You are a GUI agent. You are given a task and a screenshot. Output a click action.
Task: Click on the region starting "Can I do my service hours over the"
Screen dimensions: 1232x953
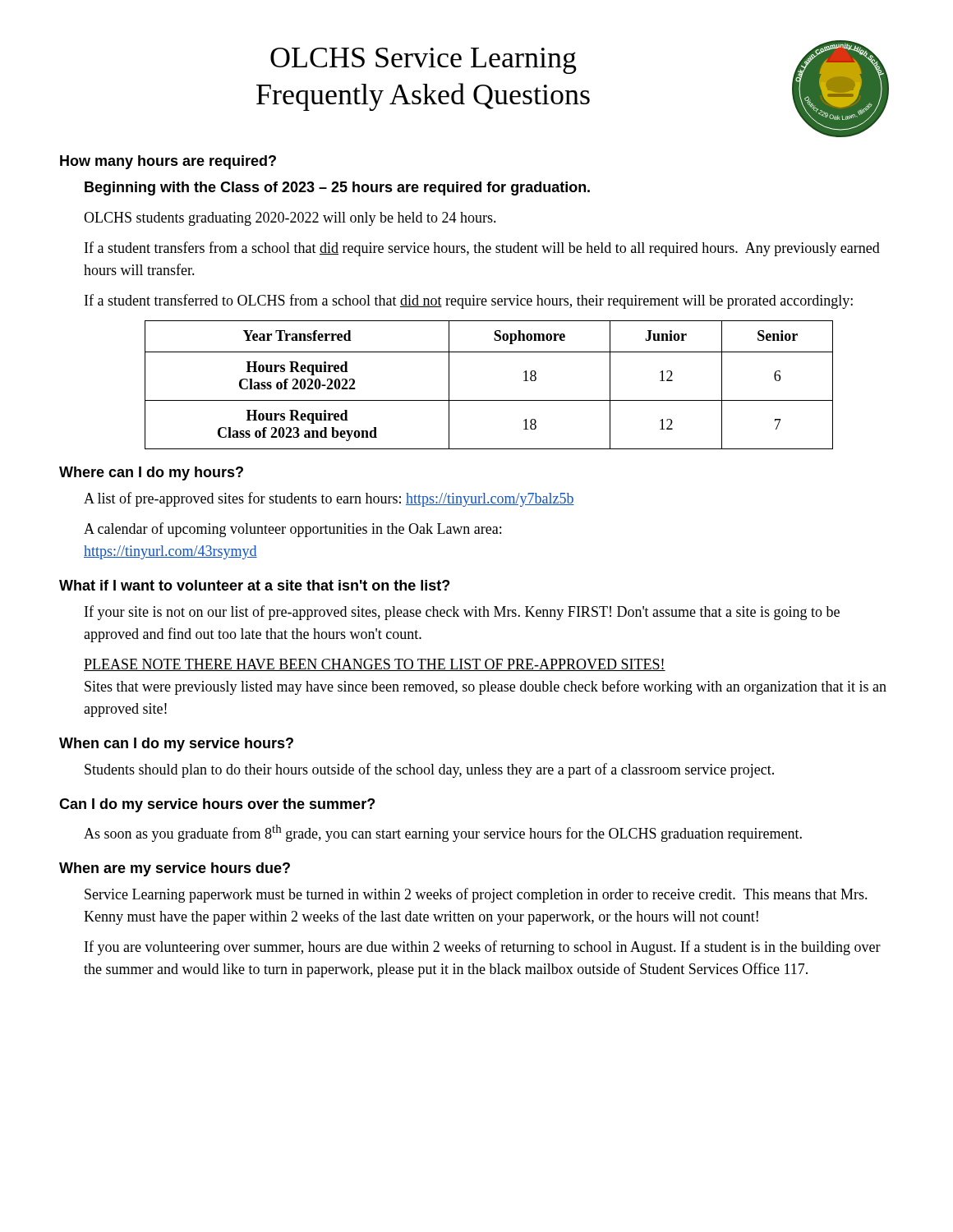click(217, 804)
